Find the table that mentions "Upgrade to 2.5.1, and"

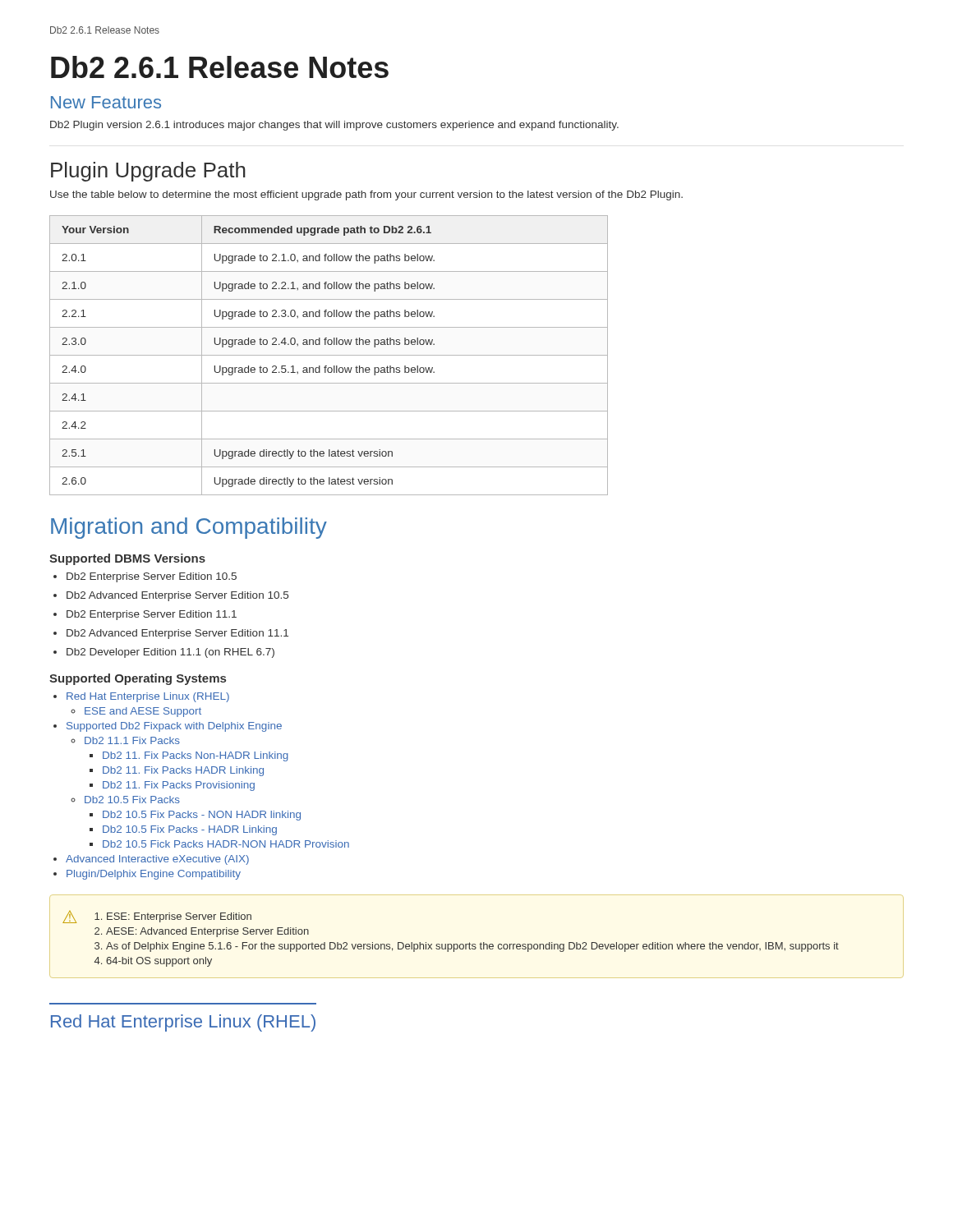(x=476, y=355)
